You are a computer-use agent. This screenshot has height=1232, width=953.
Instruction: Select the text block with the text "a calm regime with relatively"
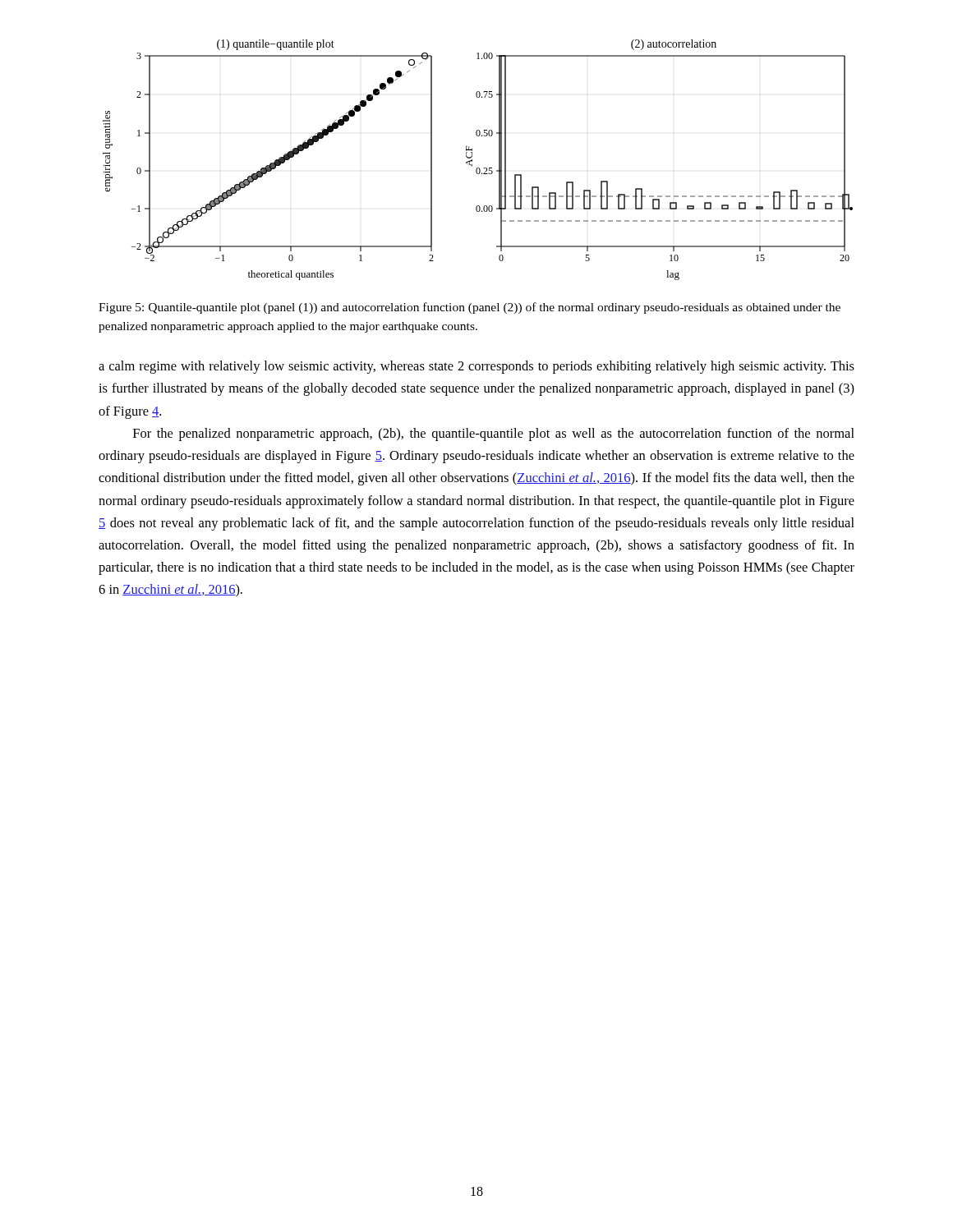coord(476,478)
